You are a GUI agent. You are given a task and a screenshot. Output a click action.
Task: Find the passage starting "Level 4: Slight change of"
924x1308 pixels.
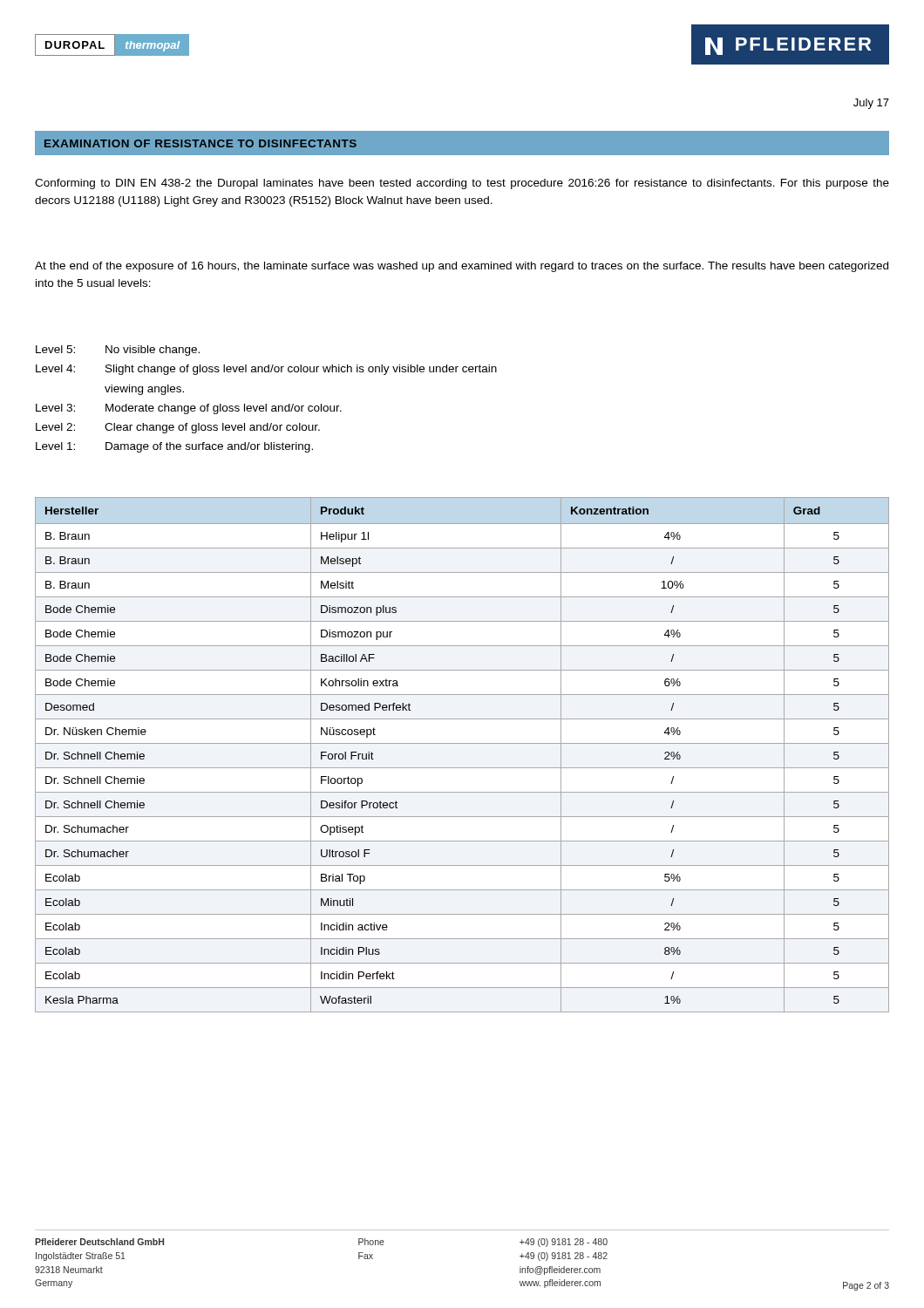462,379
